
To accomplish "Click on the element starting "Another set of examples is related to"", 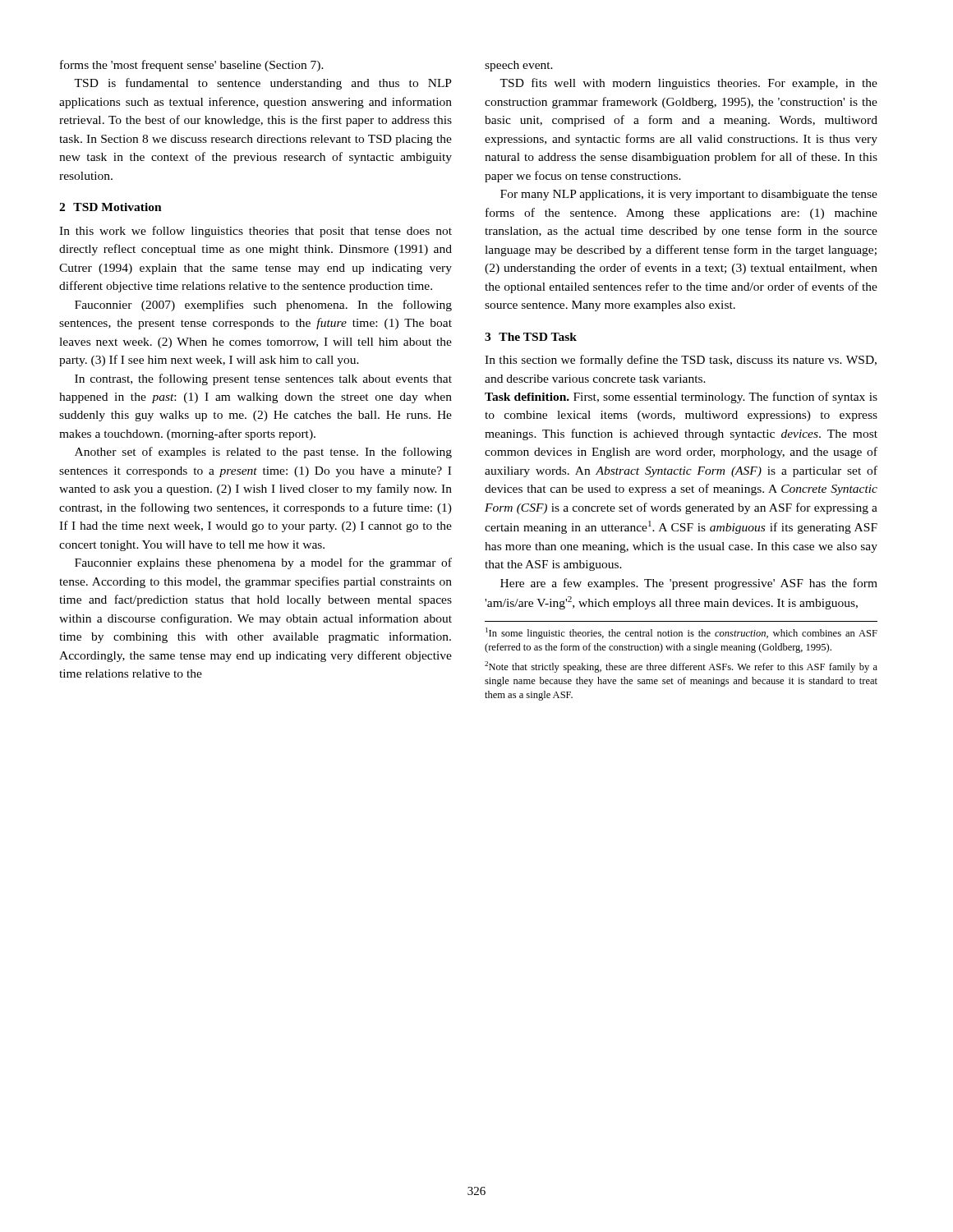I will 255,498.
